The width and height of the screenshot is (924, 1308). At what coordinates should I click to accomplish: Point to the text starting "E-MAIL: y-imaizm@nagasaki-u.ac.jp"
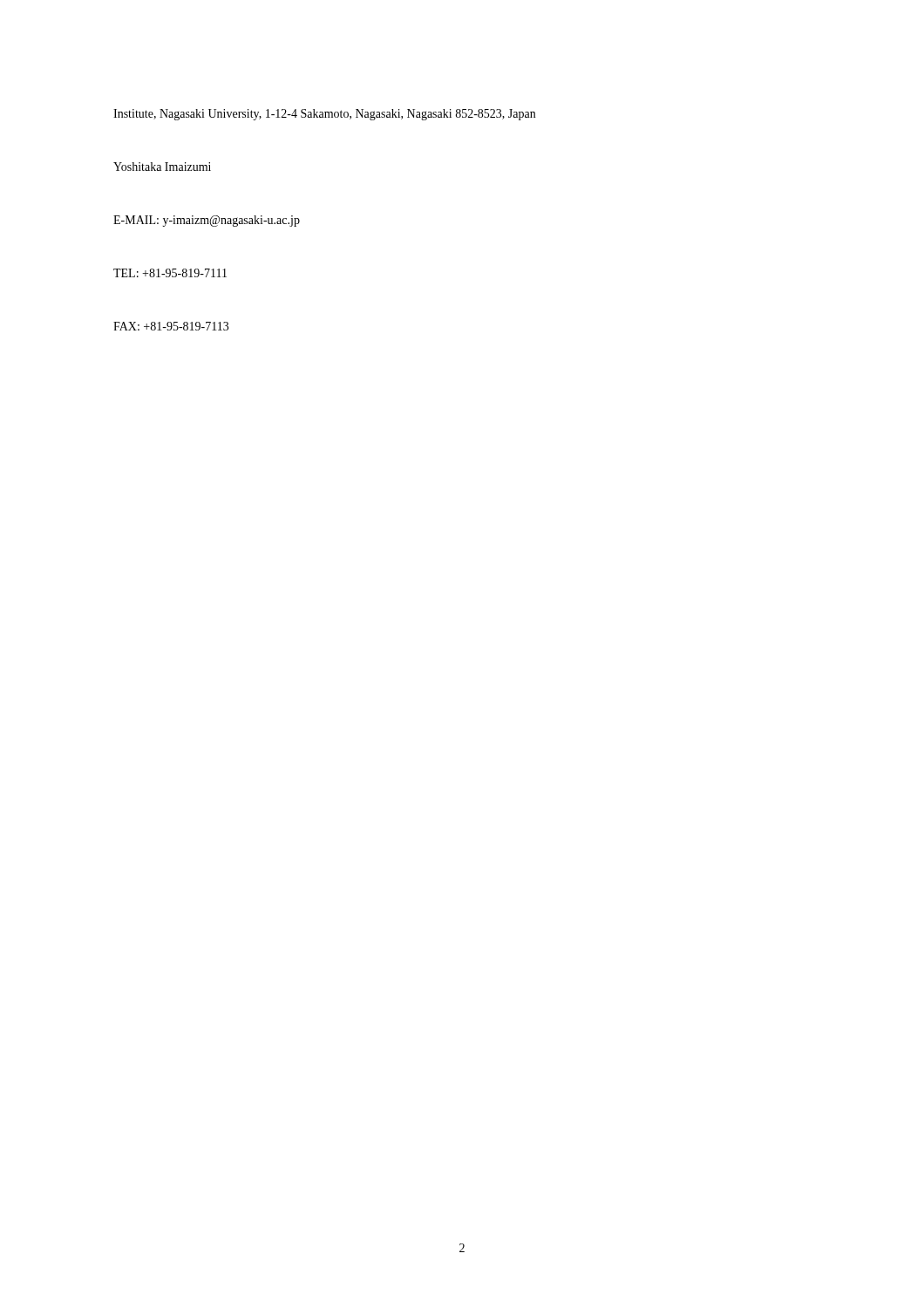click(x=207, y=220)
